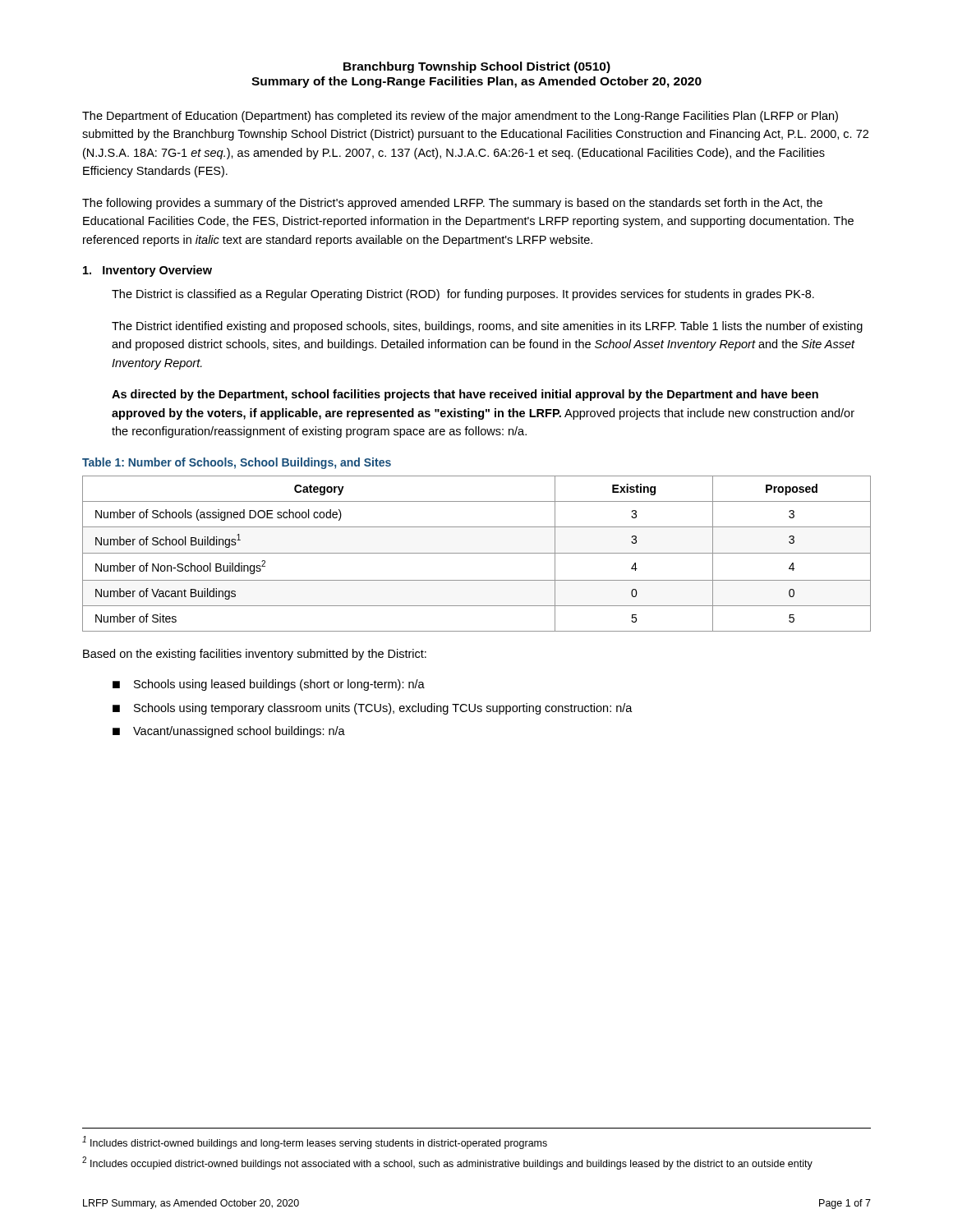Select the table that reads "Number of Sites"
Image resolution: width=953 pixels, height=1232 pixels.
[476, 553]
